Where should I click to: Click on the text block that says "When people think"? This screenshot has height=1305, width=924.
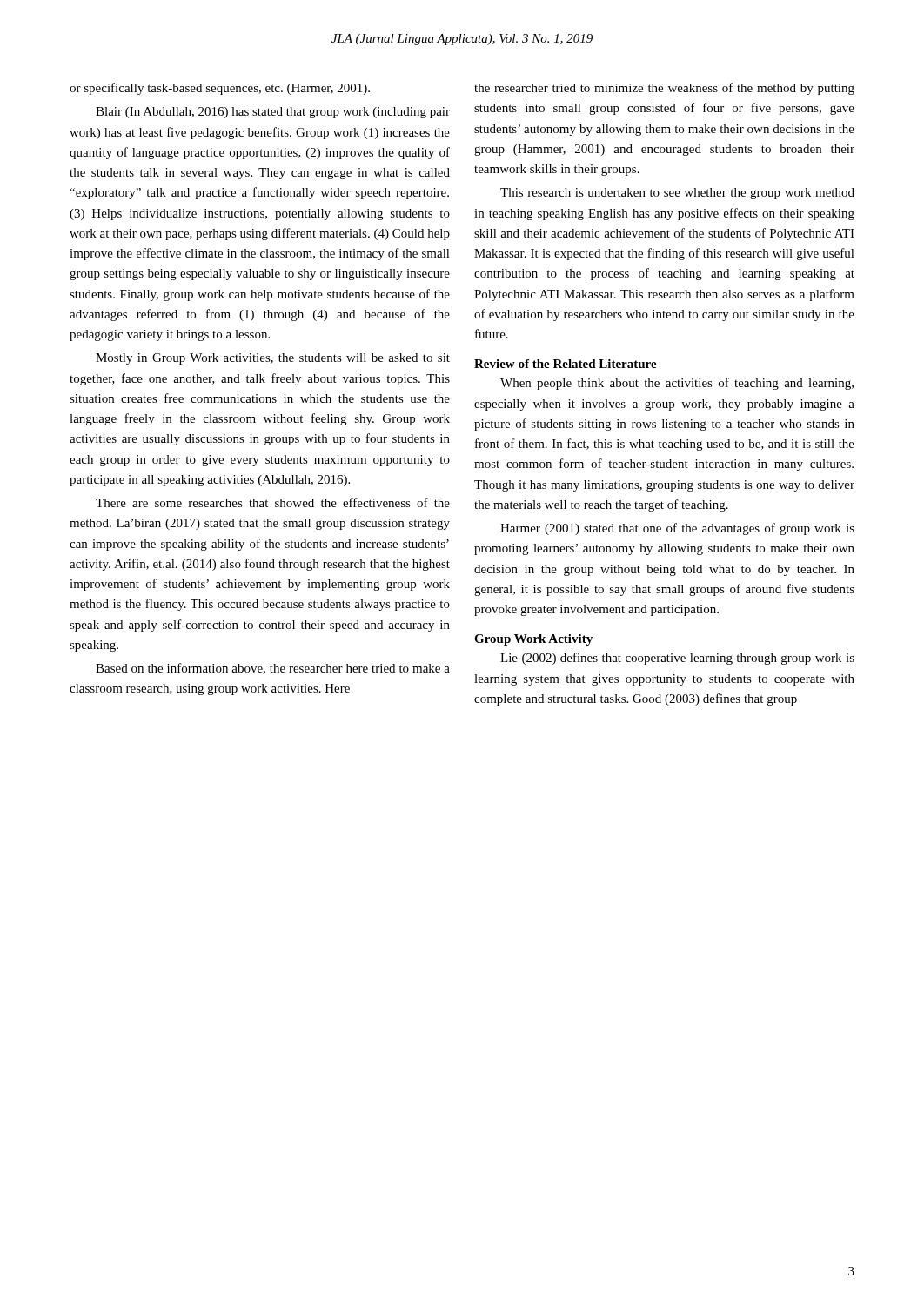click(x=664, y=497)
